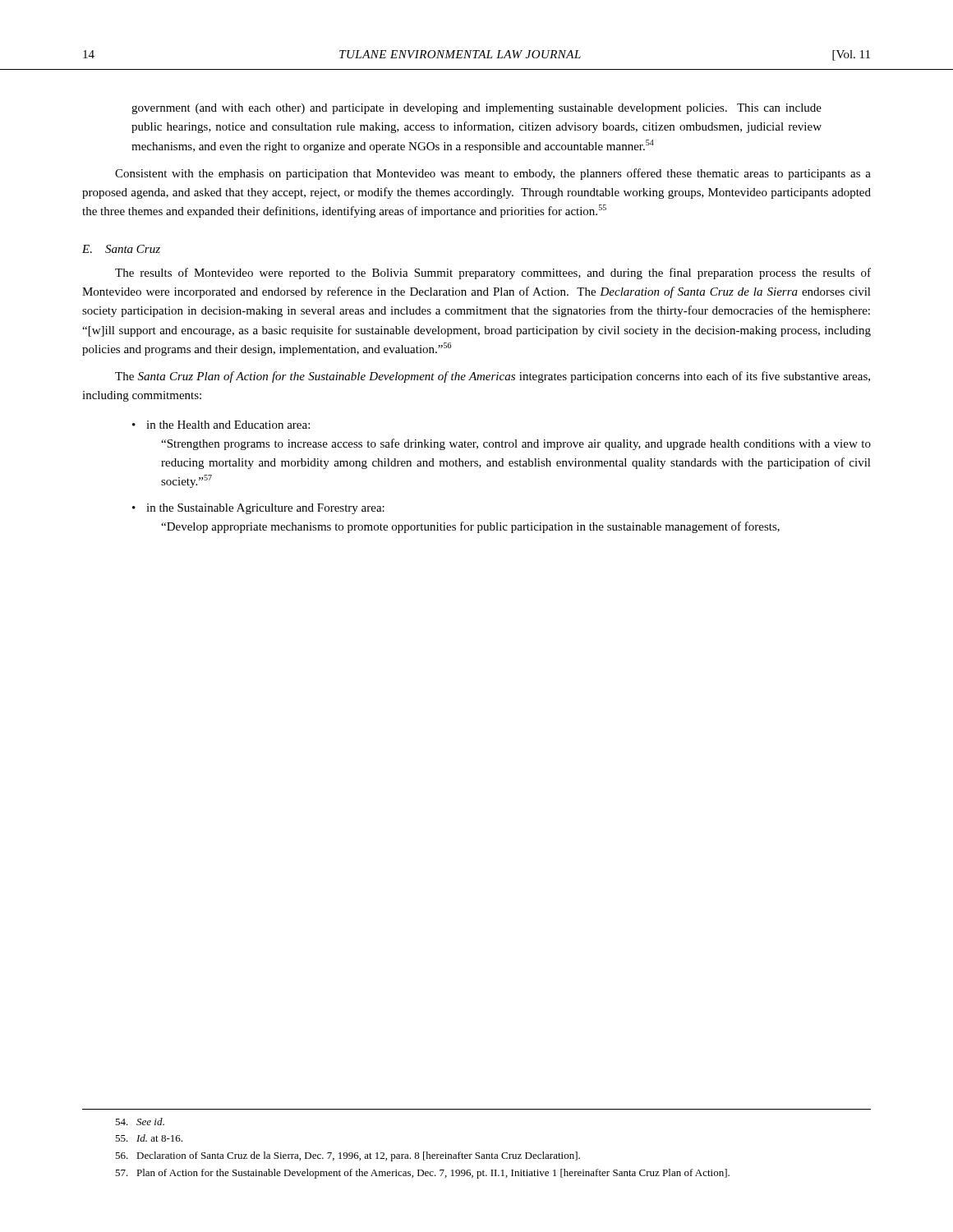Image resolution: width=953 pixels, height=1232 pixels.
Task: Where is the passage that starts "Plan of Action"?
Action: (423, 1173)
